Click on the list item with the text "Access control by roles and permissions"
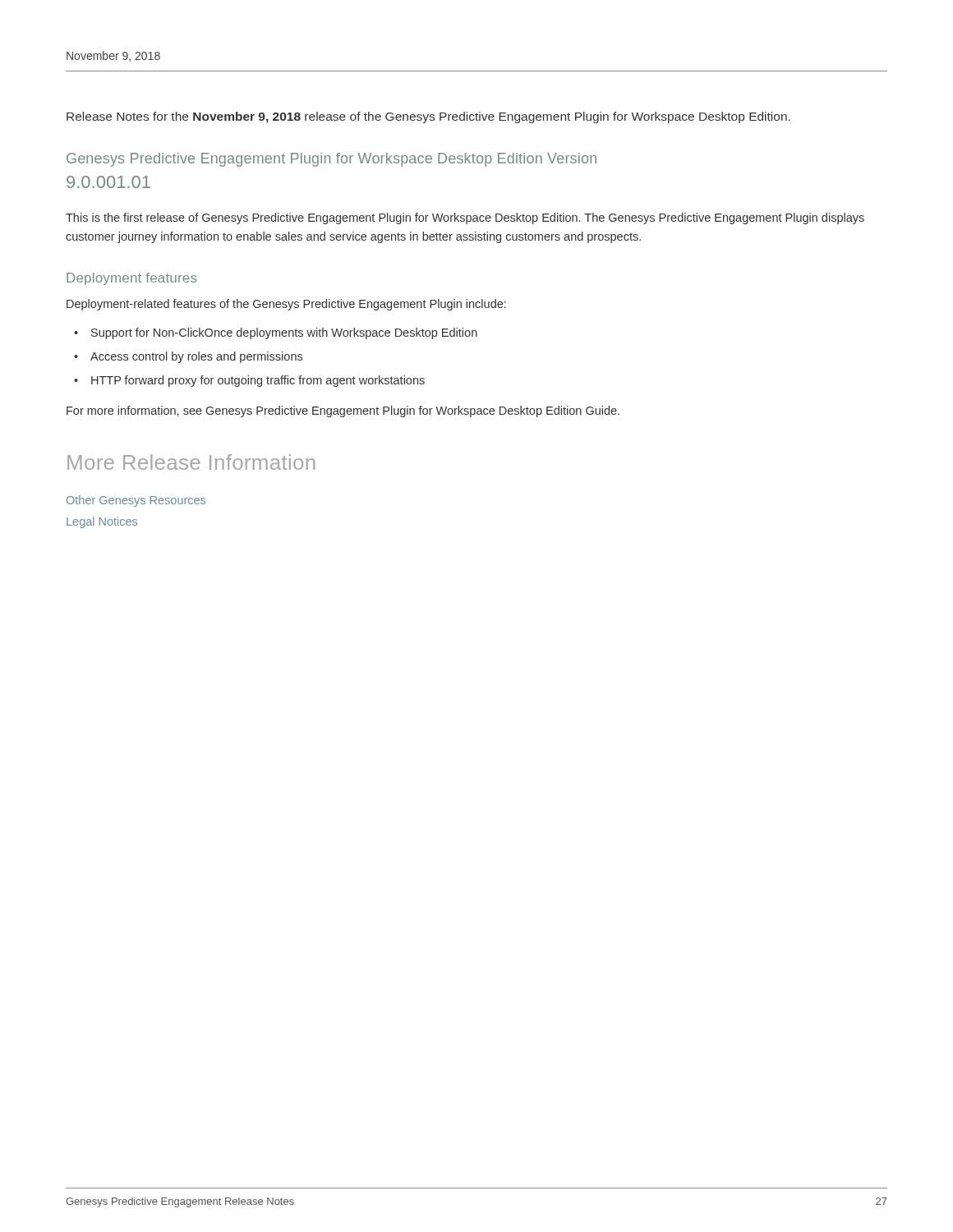The image size is (953, 1232). (197, 356)
